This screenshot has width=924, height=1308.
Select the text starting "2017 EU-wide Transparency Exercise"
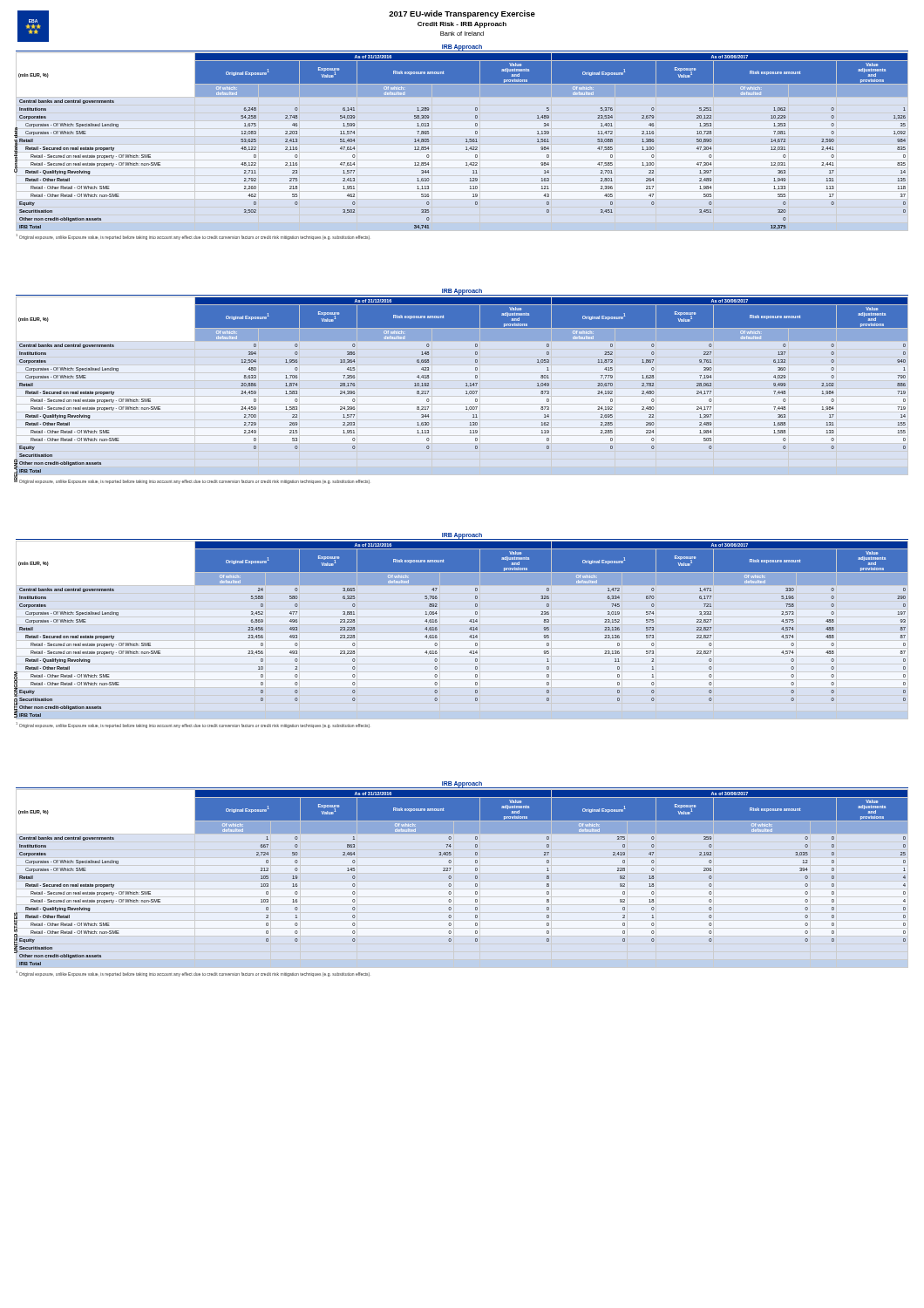pos(462,14)
